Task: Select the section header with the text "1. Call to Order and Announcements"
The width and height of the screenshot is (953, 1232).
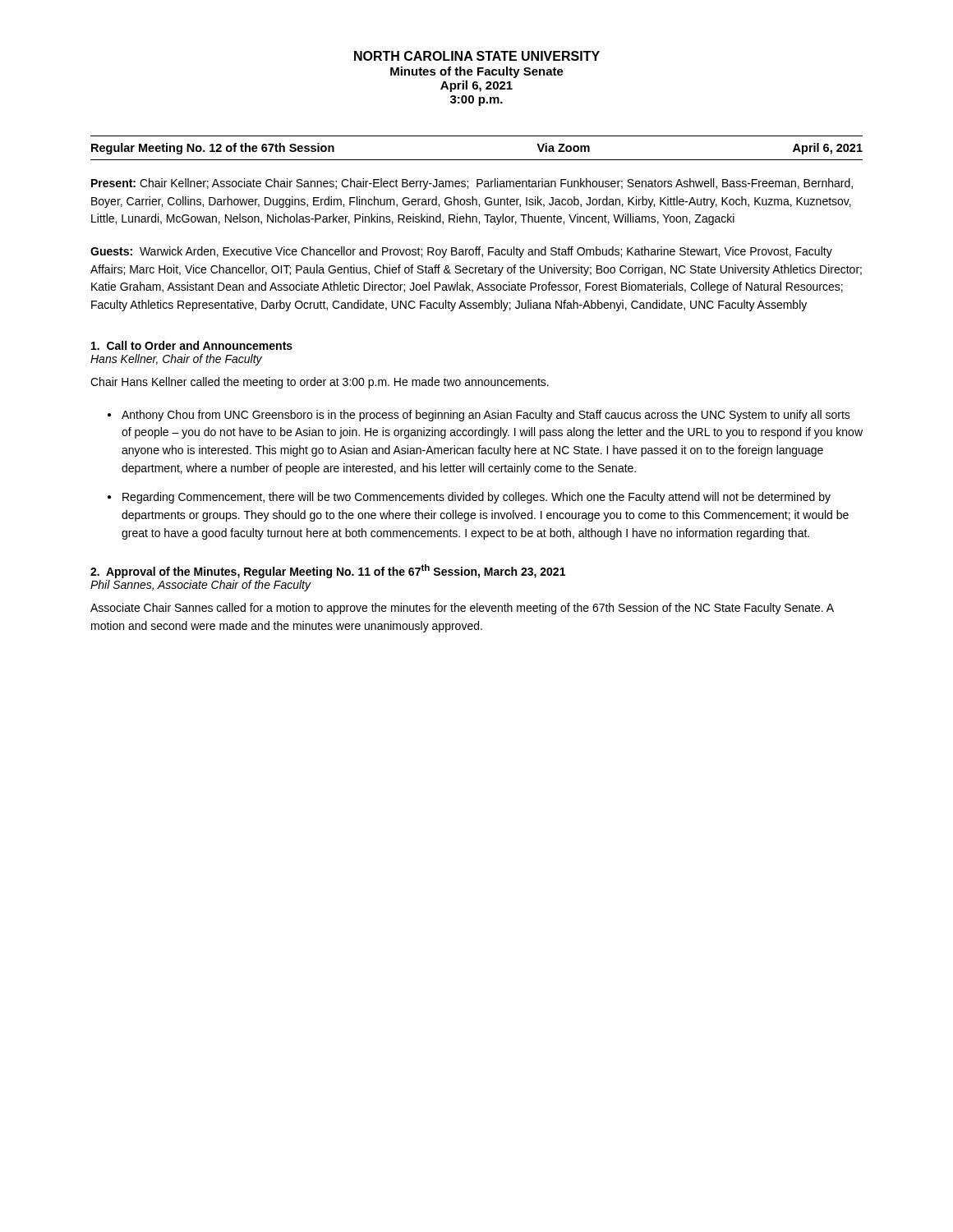Action: click(x=192, y=345)
